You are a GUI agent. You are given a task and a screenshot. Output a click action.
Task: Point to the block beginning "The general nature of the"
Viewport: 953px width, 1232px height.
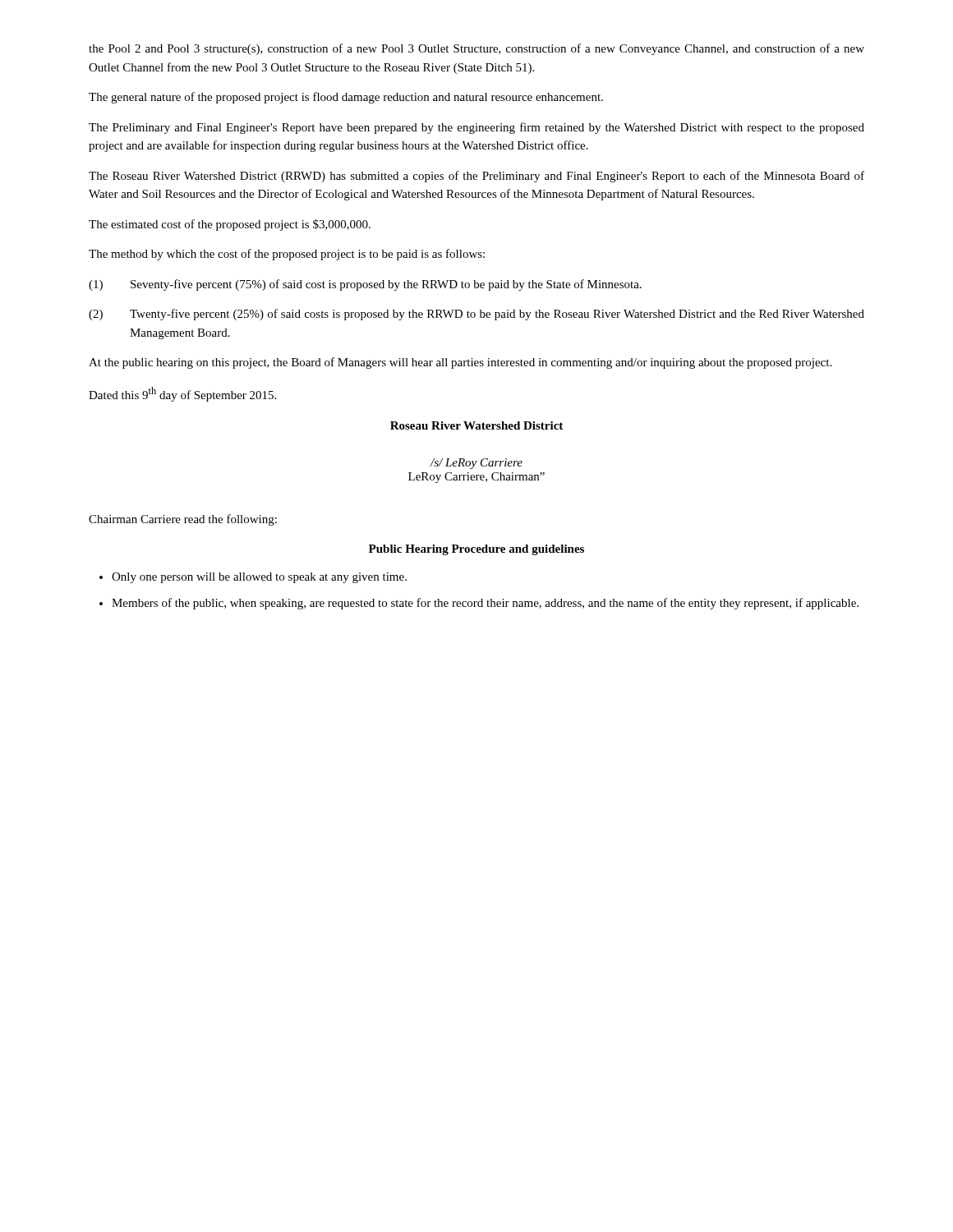[x=346, y=97]
